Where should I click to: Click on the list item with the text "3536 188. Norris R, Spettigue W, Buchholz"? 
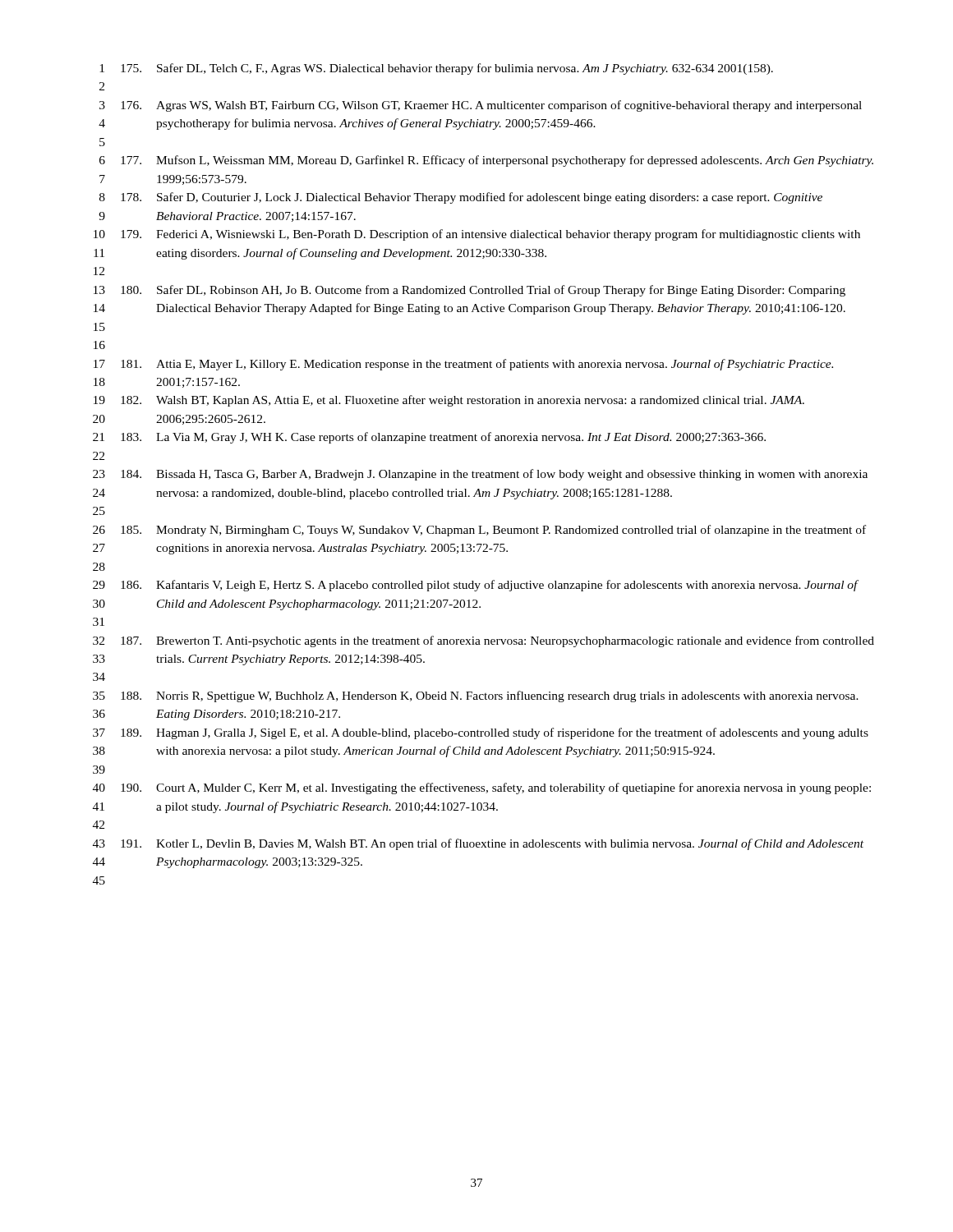[476, 705]
